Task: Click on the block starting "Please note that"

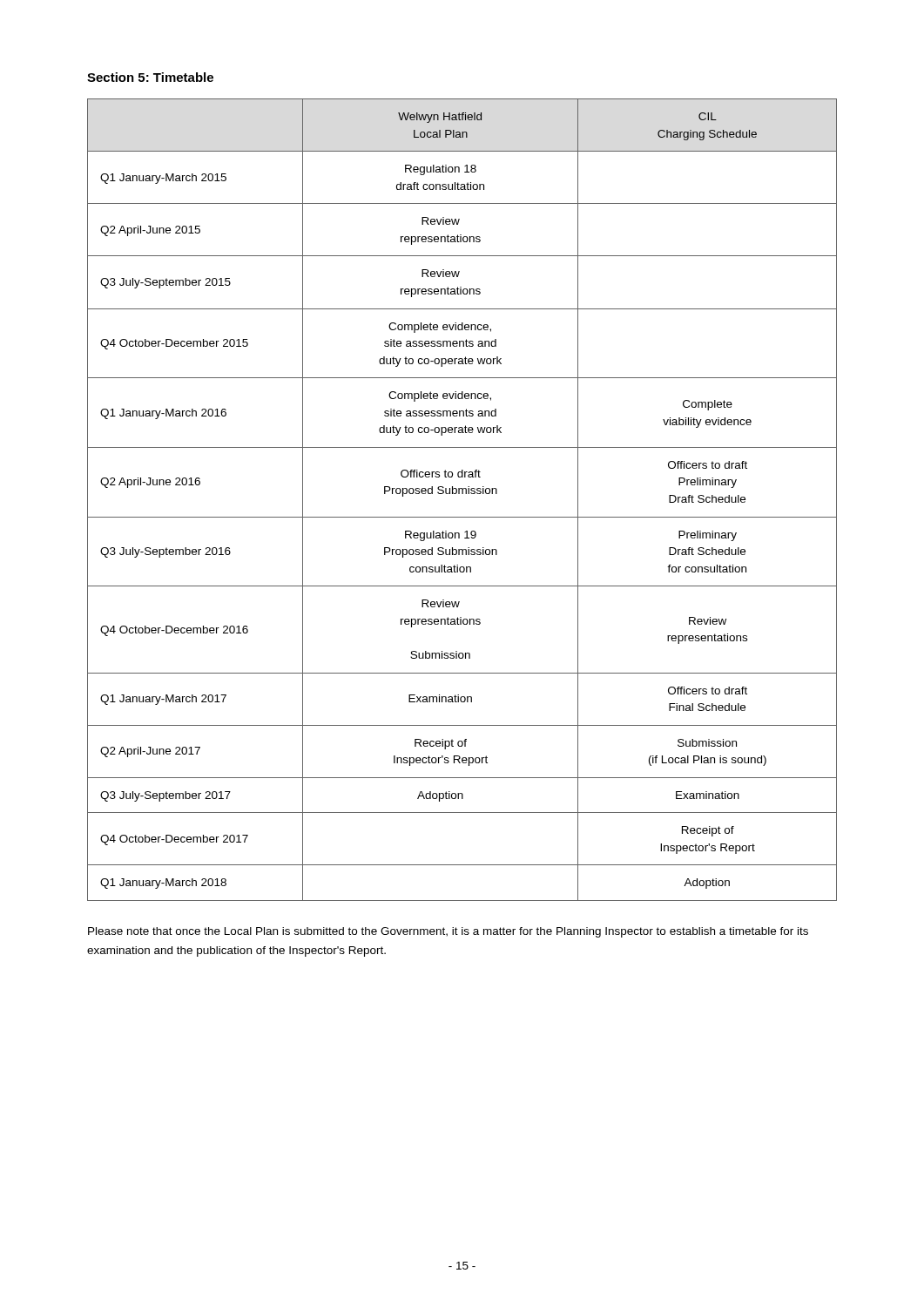Action: tap(448, 940)
